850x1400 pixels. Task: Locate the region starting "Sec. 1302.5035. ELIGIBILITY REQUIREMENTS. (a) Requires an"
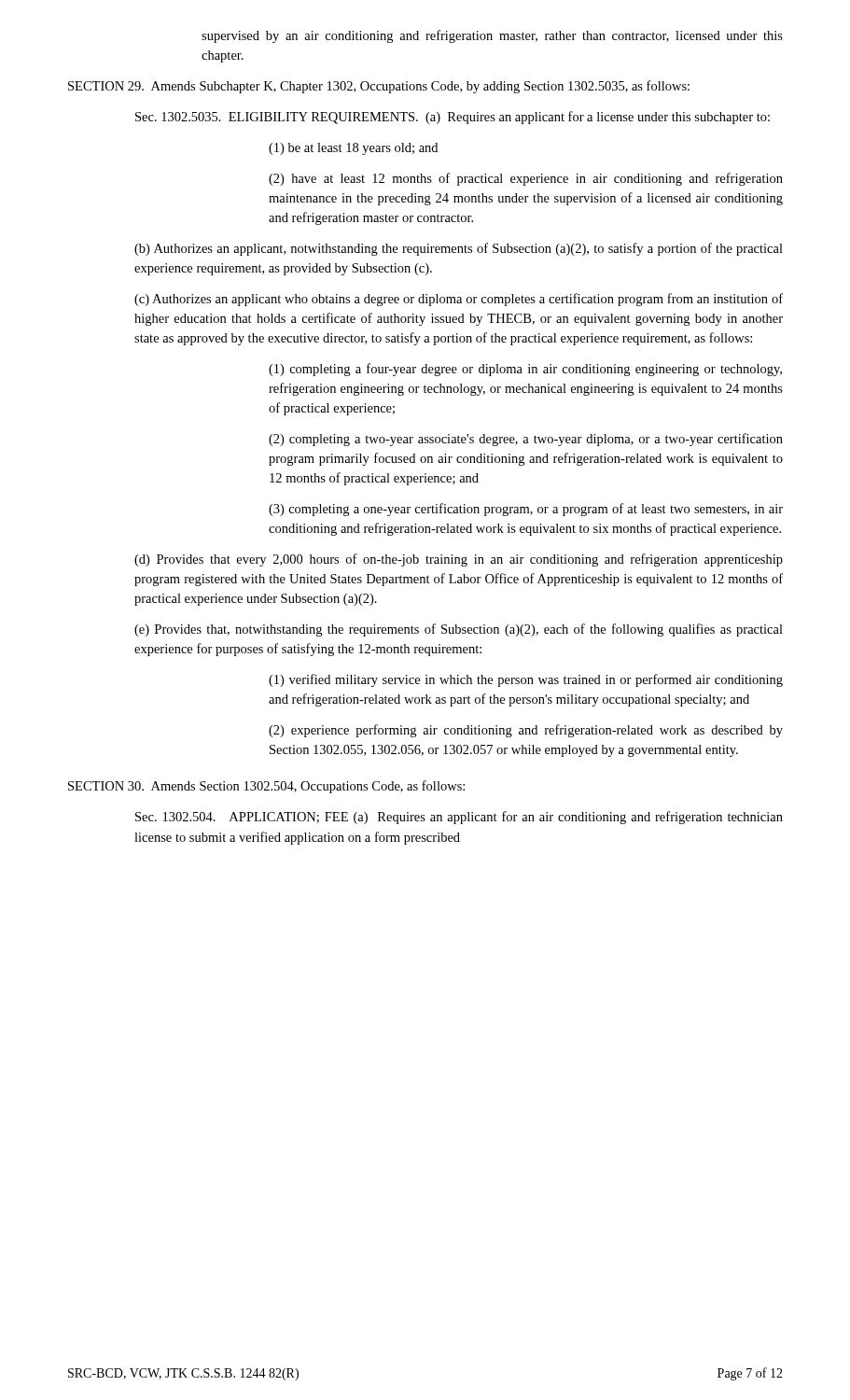tap(459, 117)
